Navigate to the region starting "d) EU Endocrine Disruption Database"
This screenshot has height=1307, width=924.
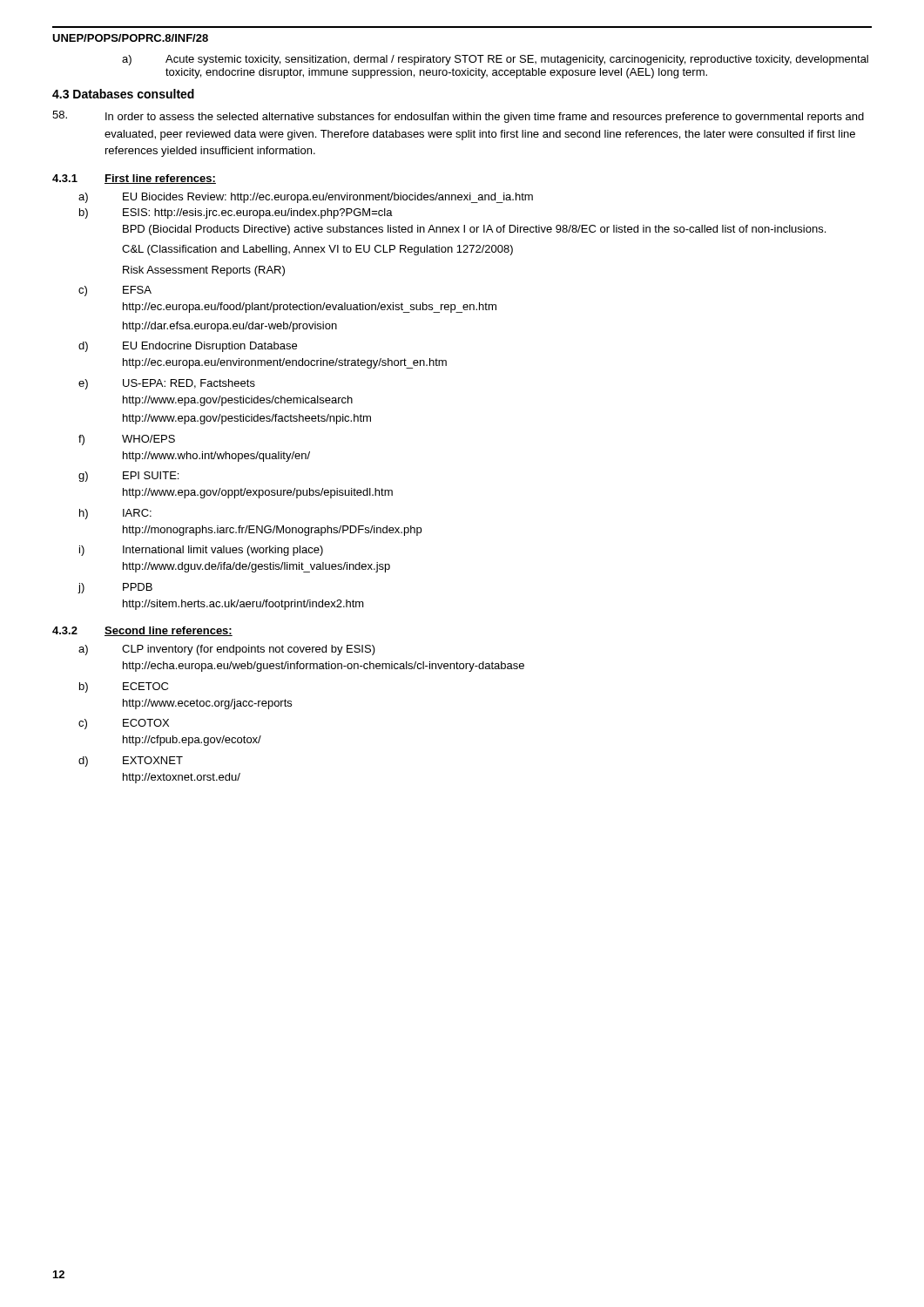(x=188, y=347)
